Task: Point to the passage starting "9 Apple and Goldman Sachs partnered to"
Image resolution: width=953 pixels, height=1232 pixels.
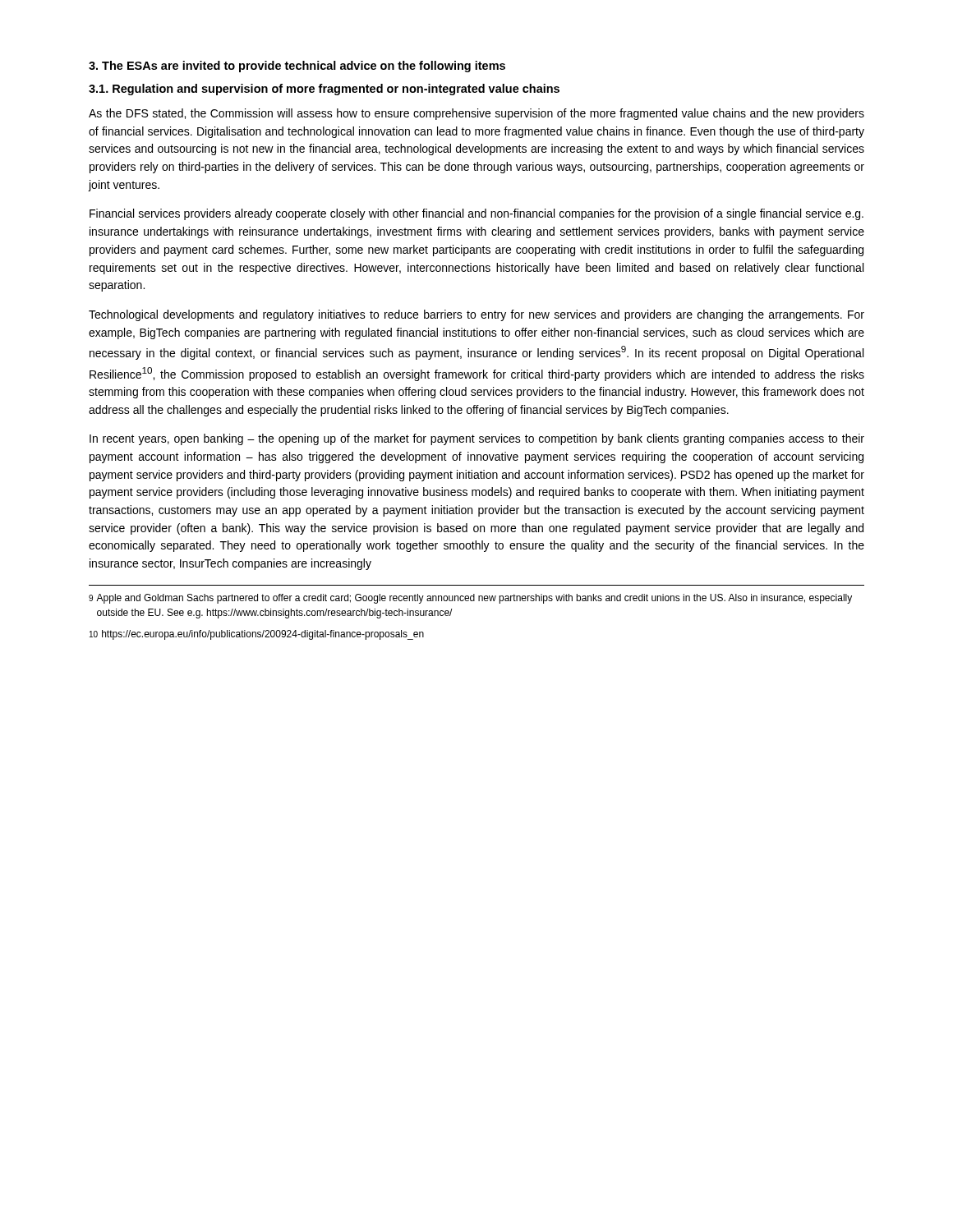Action: (x=476, y=605)
